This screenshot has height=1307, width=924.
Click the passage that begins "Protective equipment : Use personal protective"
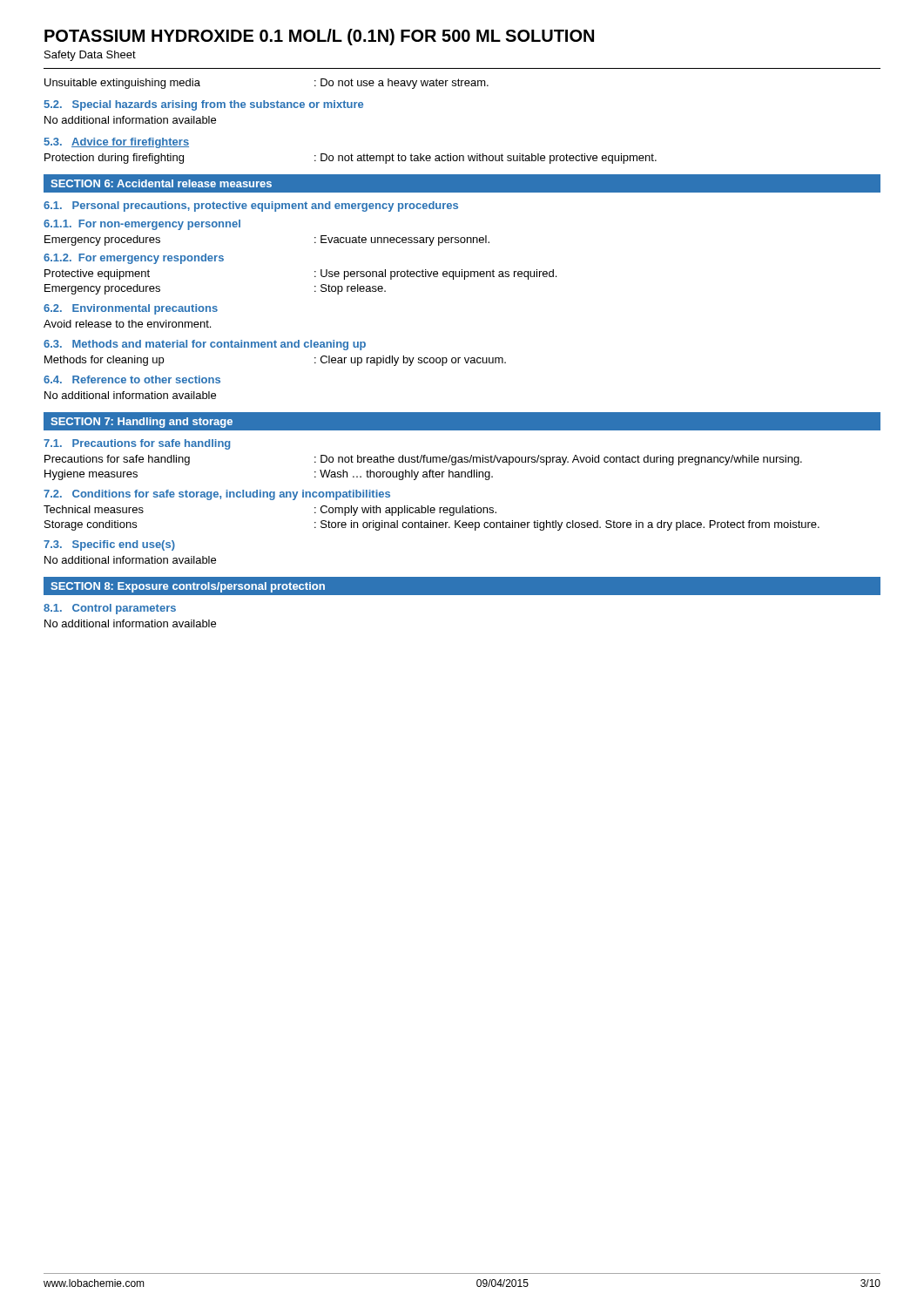[x=462, y=273]
